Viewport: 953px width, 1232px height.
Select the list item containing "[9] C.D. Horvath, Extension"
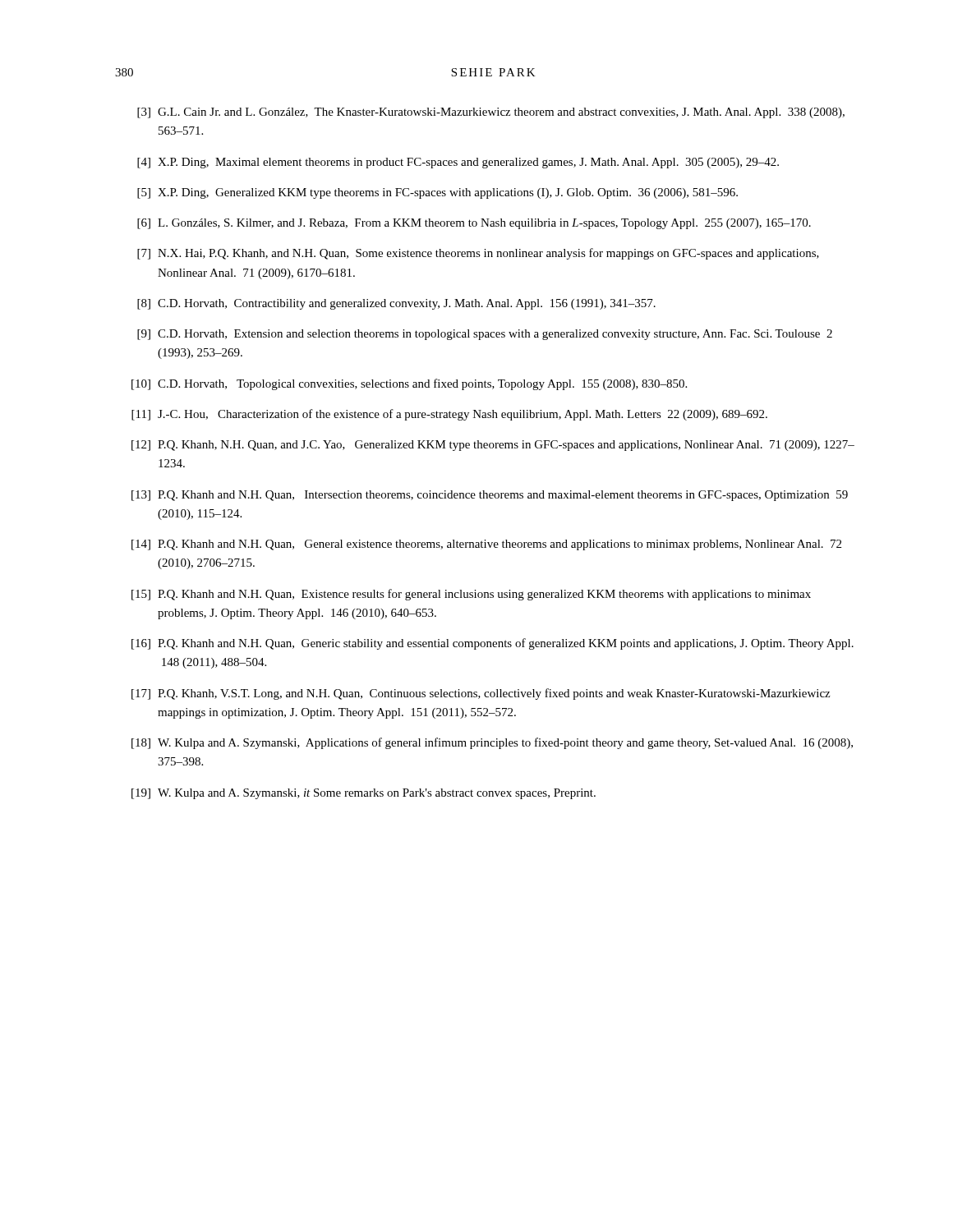point(485,343)
